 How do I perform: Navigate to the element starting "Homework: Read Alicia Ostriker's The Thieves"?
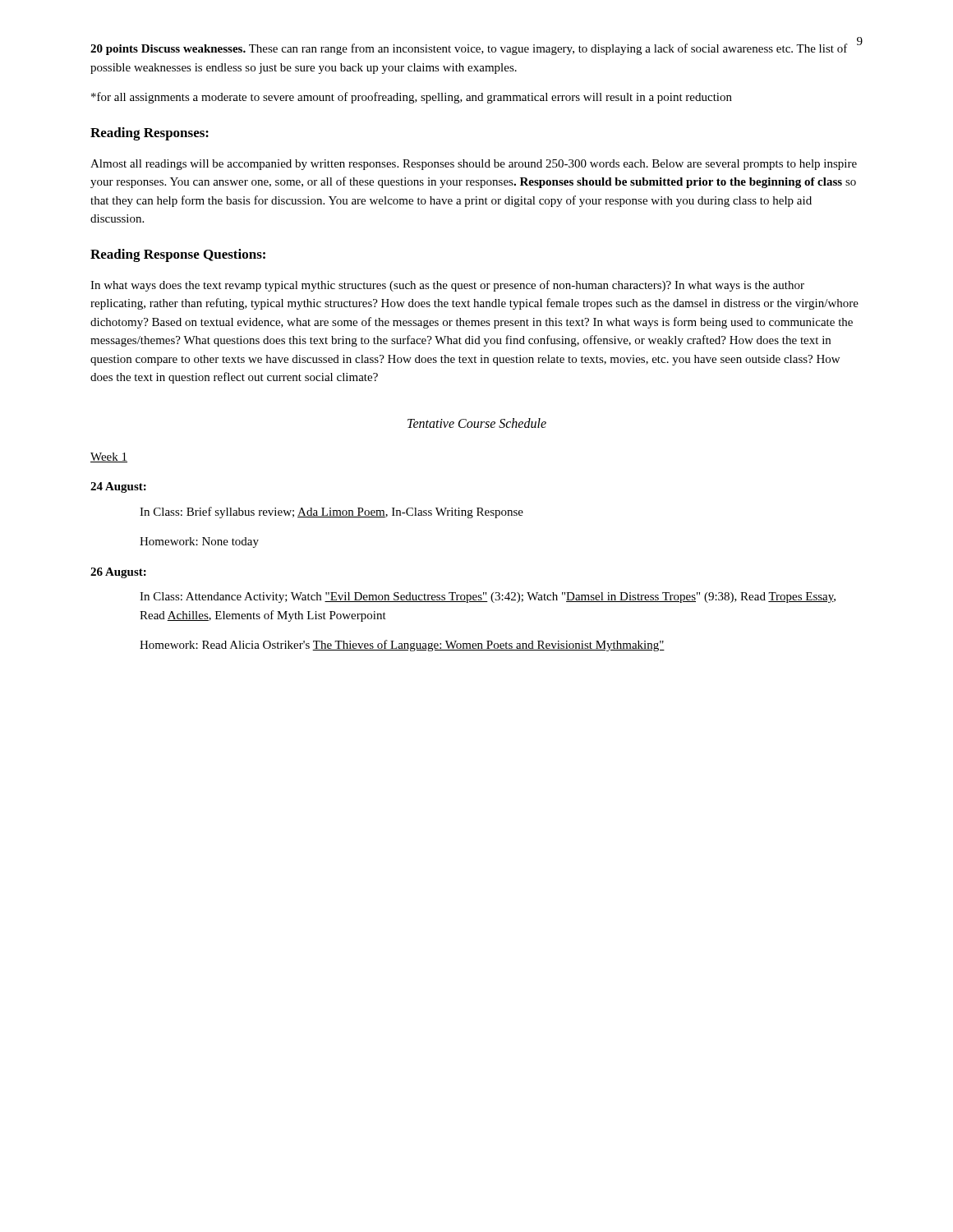click(x=501, y=645)
